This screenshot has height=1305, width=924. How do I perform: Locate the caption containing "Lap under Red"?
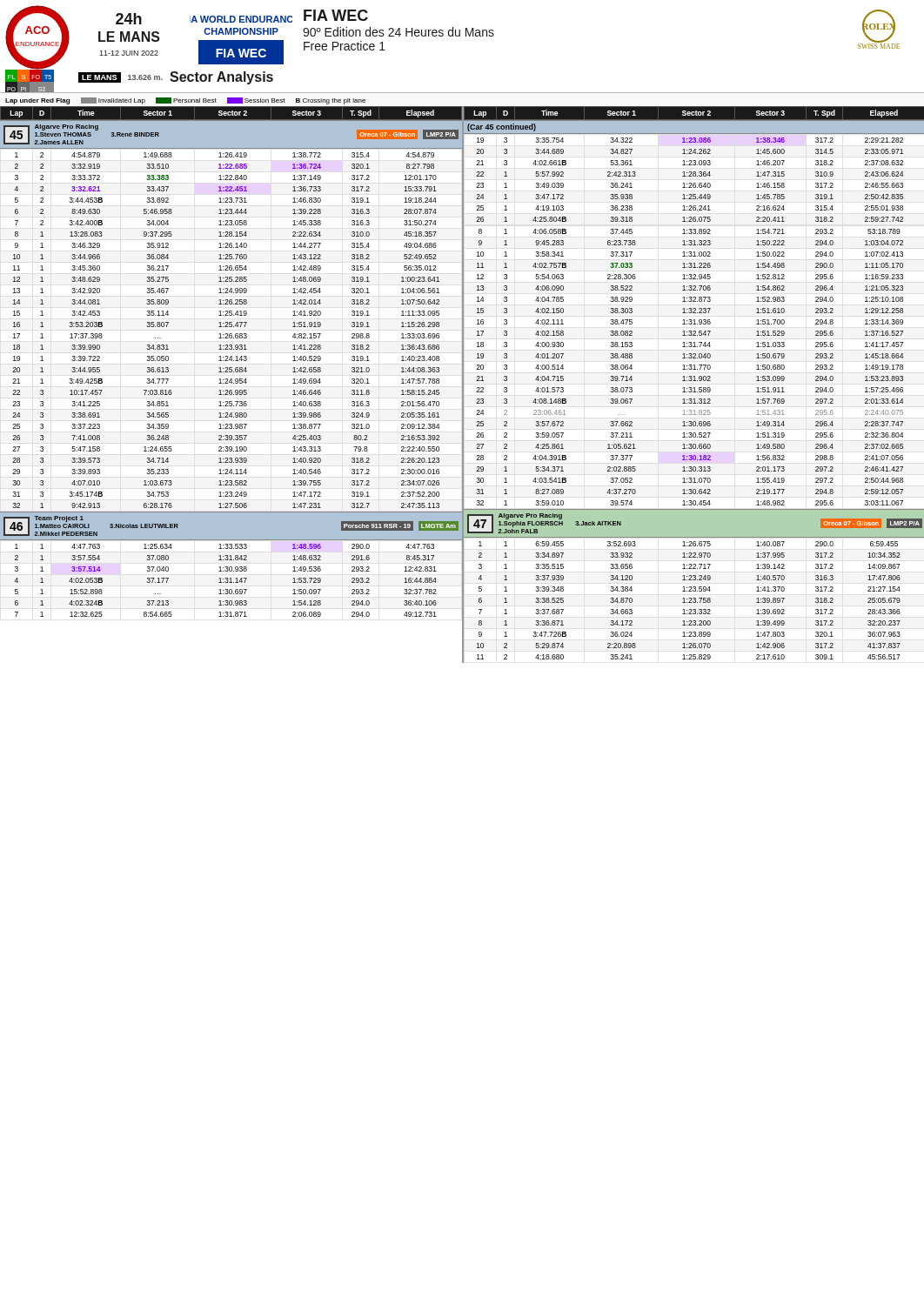tap(185, 100)
